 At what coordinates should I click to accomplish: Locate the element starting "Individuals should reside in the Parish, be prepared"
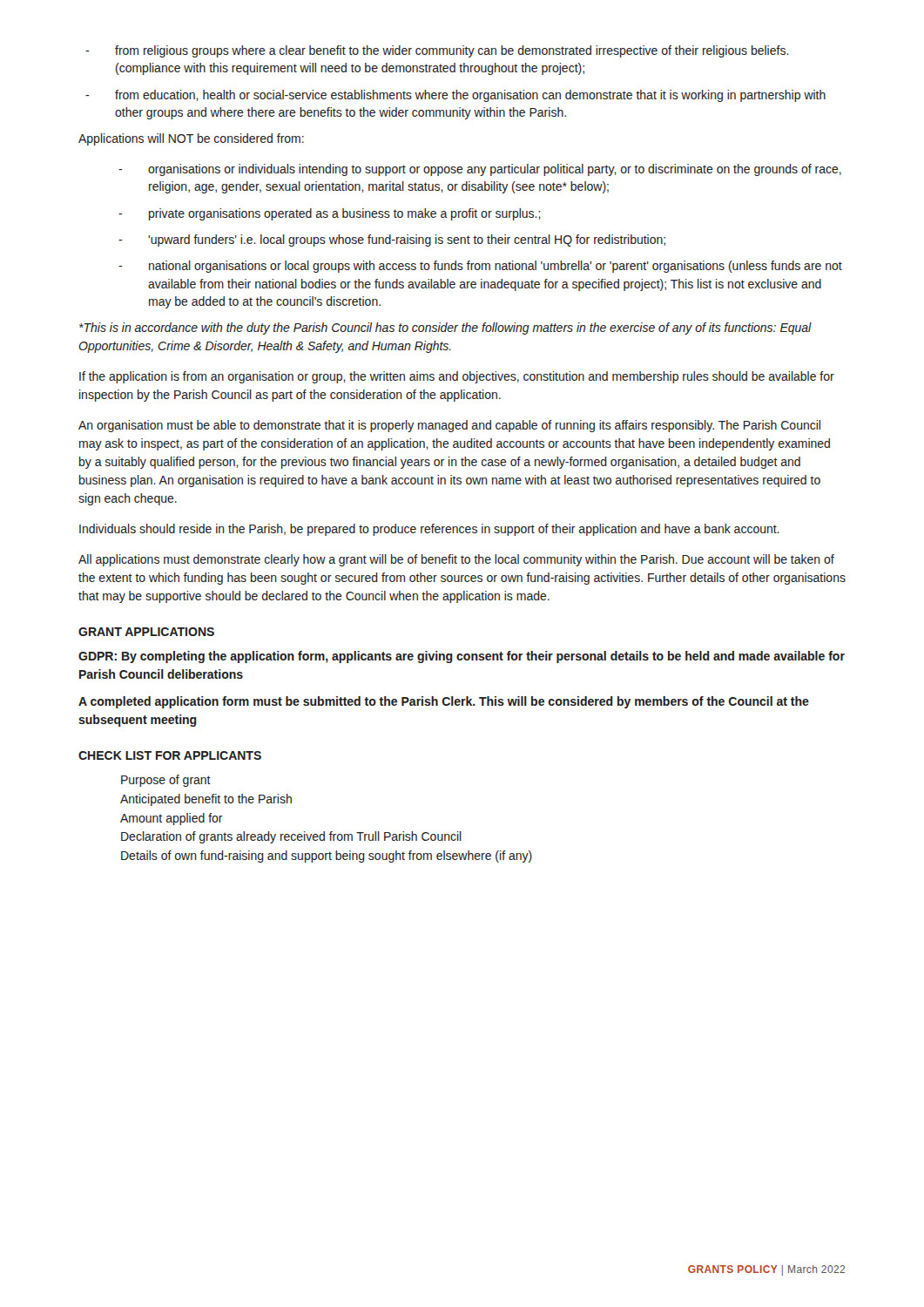pos(429,529)
